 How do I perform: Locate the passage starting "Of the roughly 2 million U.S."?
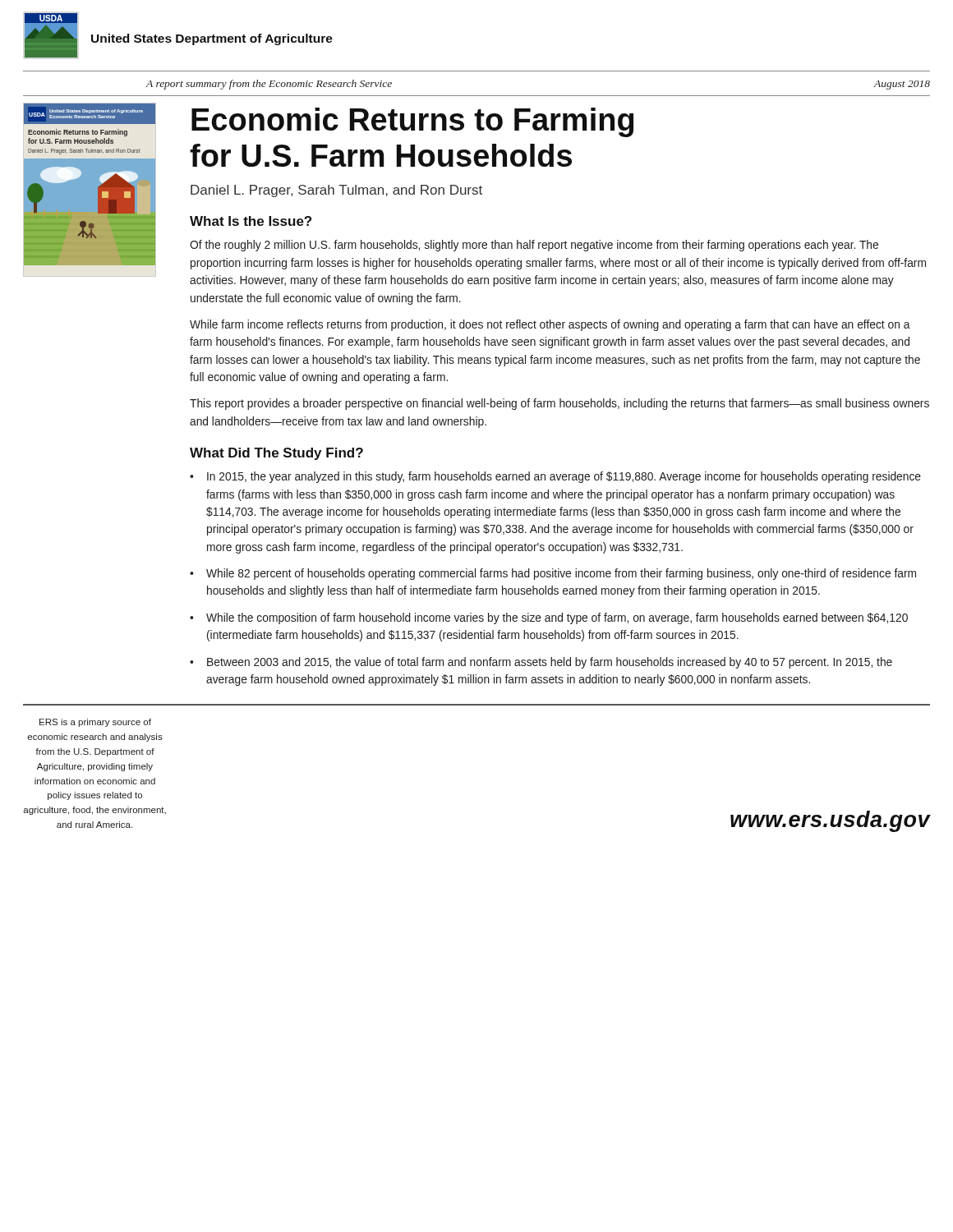[558, 272]
